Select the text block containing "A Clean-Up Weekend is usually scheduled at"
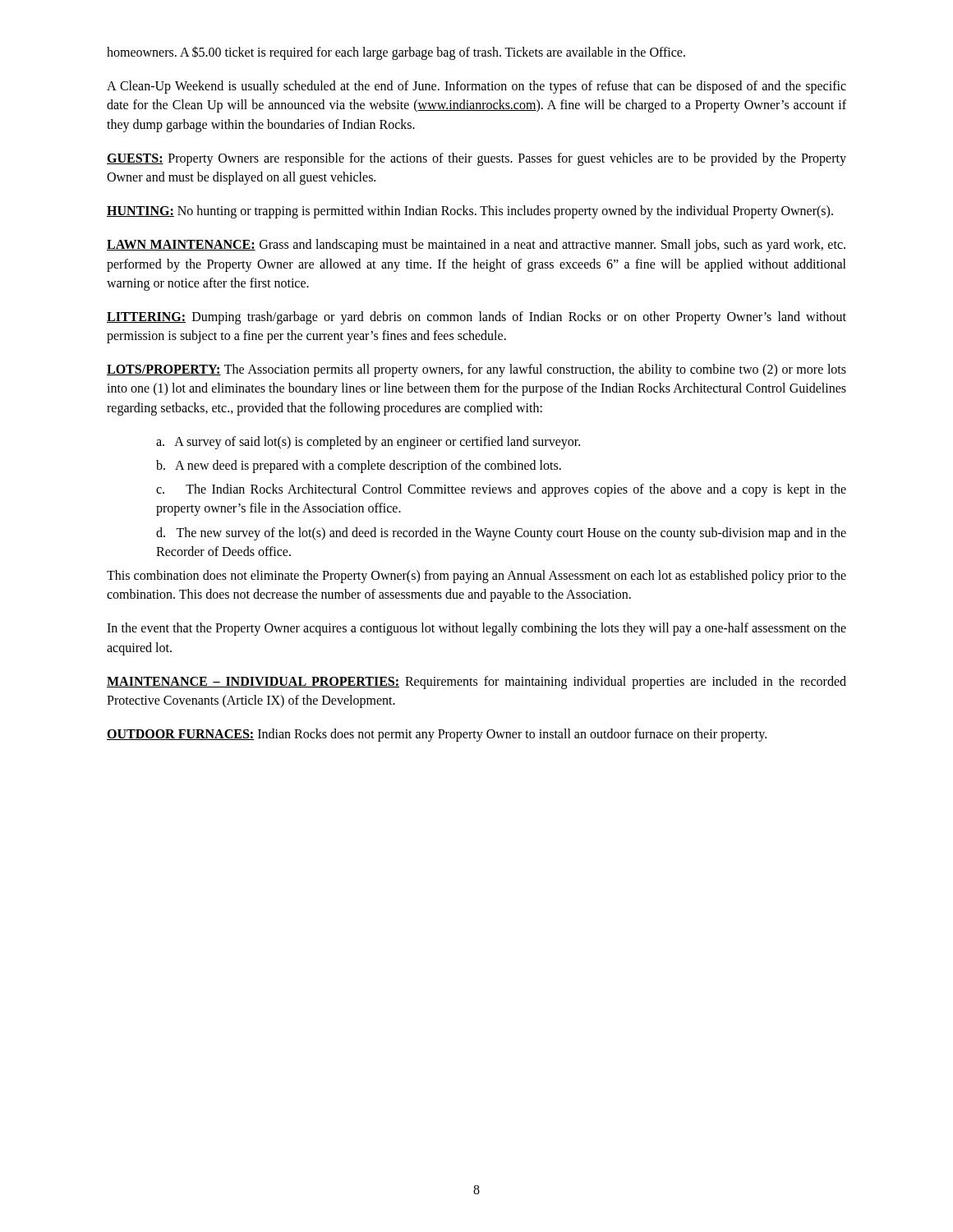 [476, 105]
